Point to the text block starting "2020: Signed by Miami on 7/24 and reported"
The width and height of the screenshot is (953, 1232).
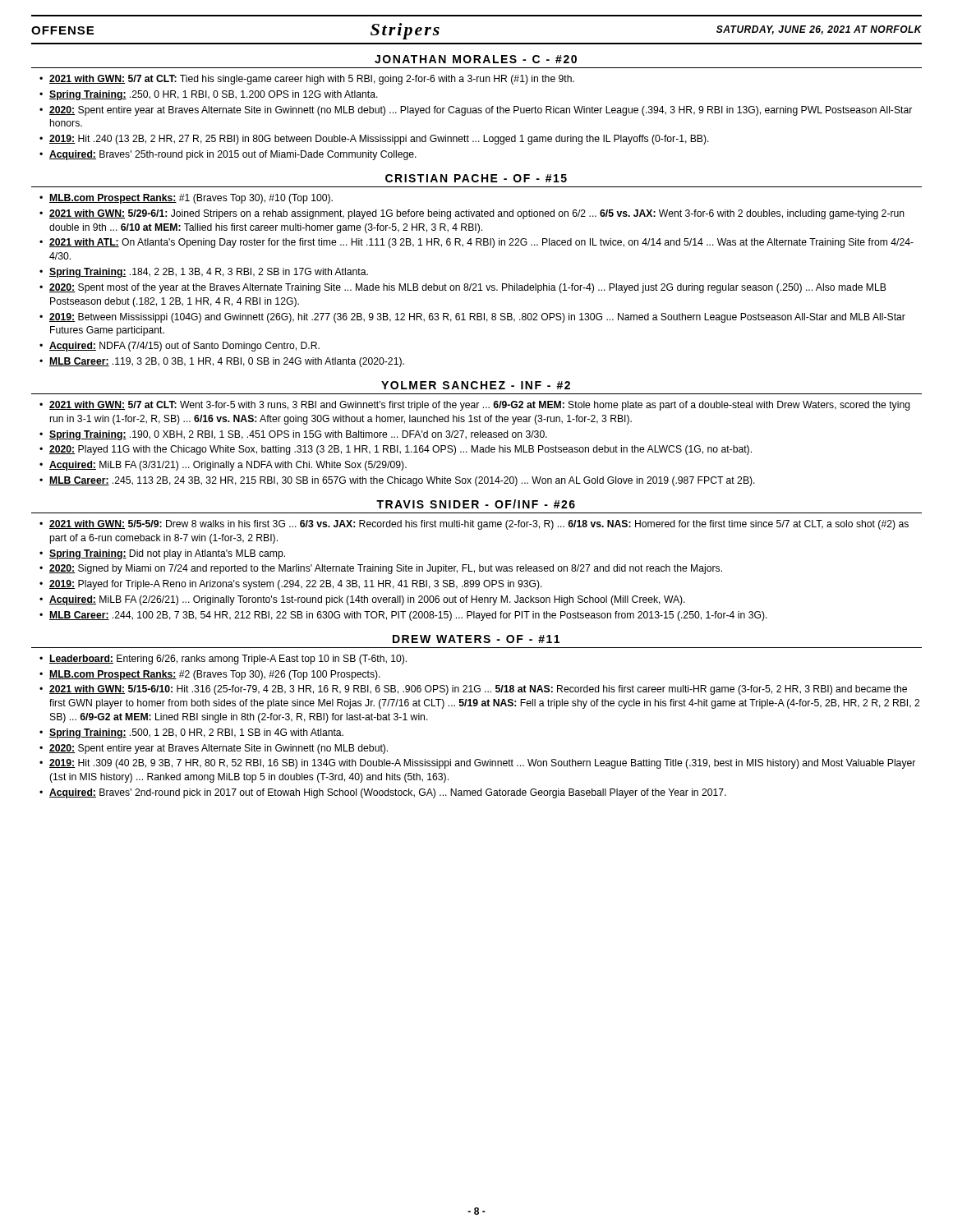(x=386, y=569)
